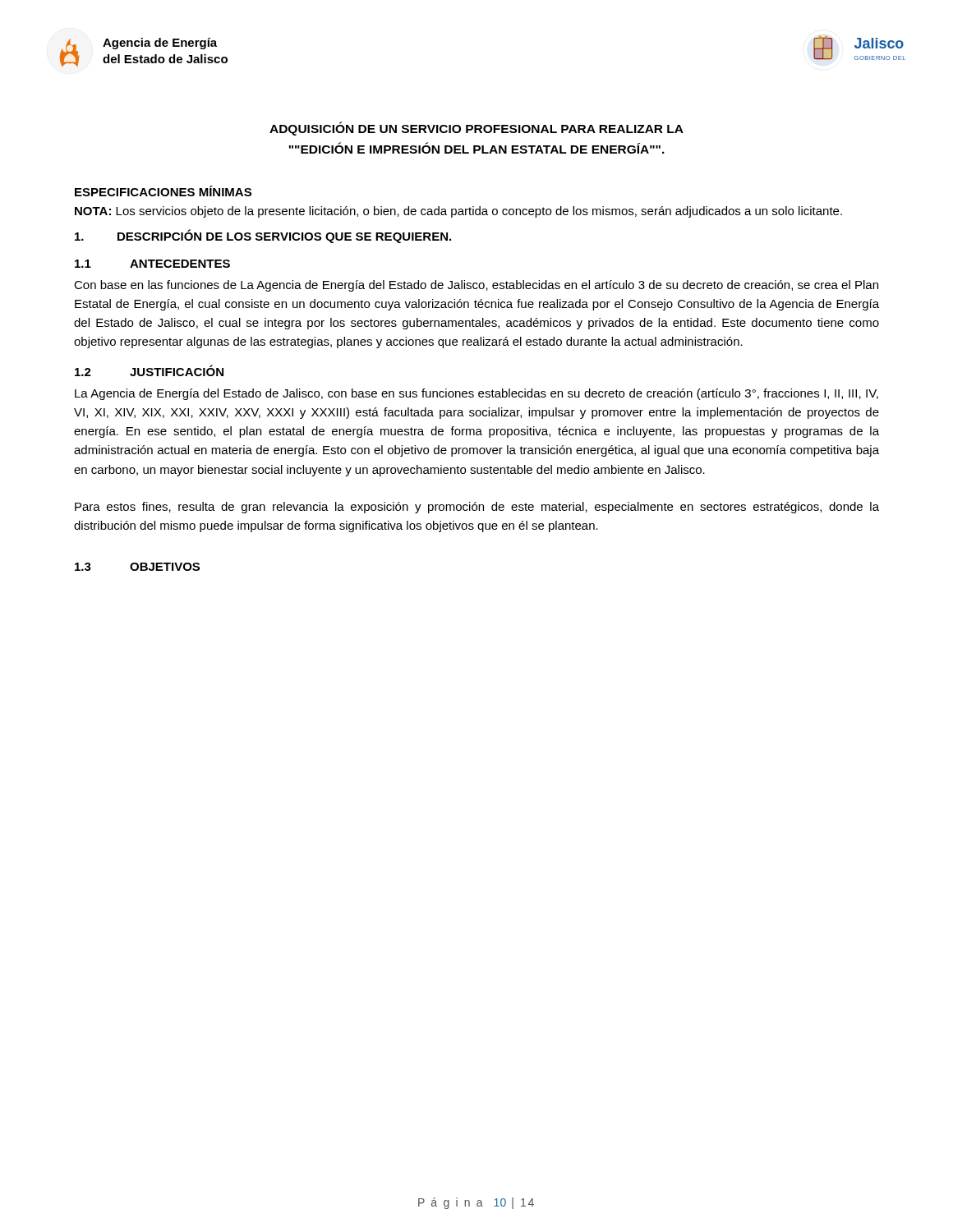Screen dimensions: 1232x953
Task: Find the section header with the text "ESPECIFICACIONES MÍNIMAS"
Action: (163, 191)
